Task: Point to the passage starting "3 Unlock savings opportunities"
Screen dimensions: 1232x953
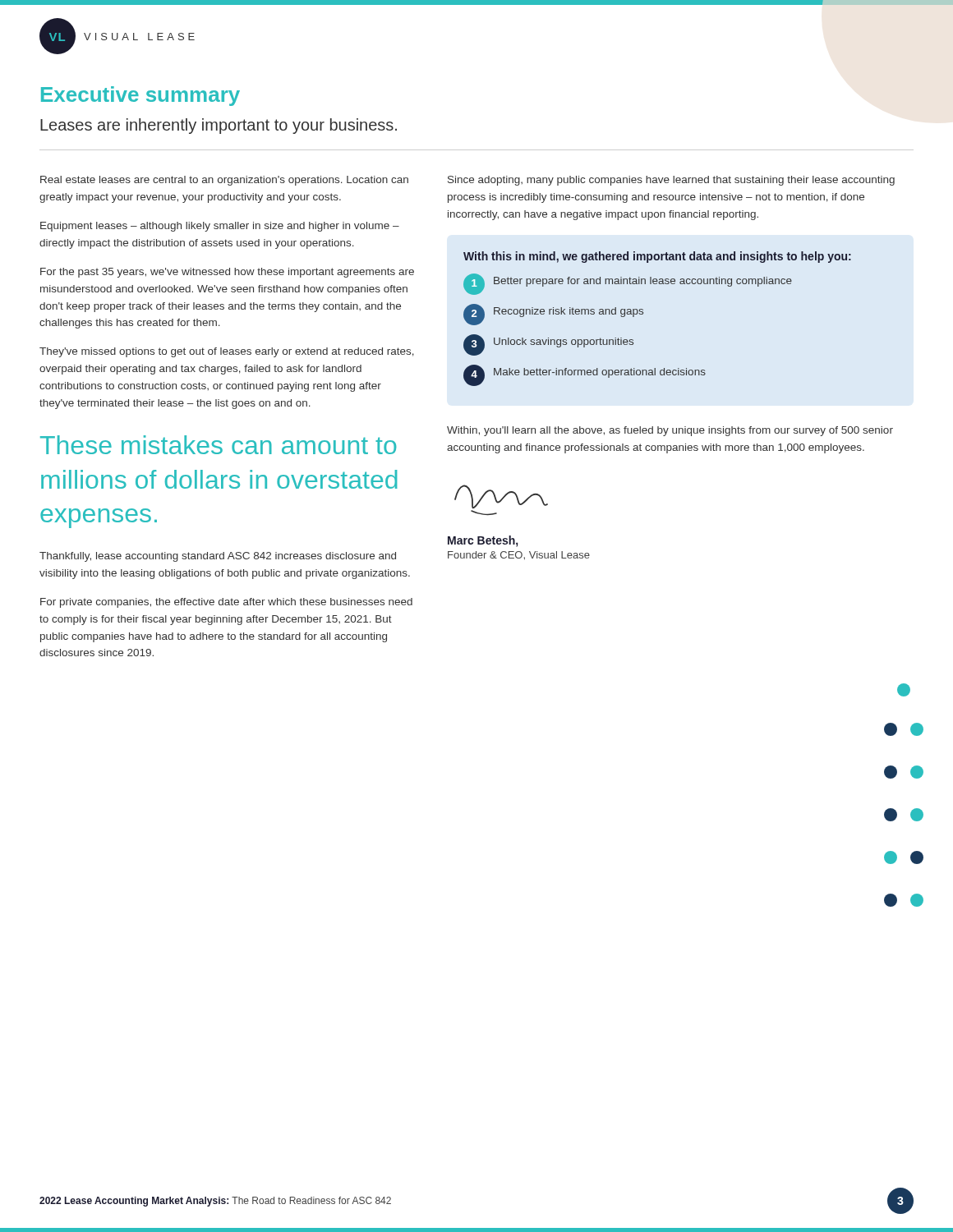Action: coord(549,344)
